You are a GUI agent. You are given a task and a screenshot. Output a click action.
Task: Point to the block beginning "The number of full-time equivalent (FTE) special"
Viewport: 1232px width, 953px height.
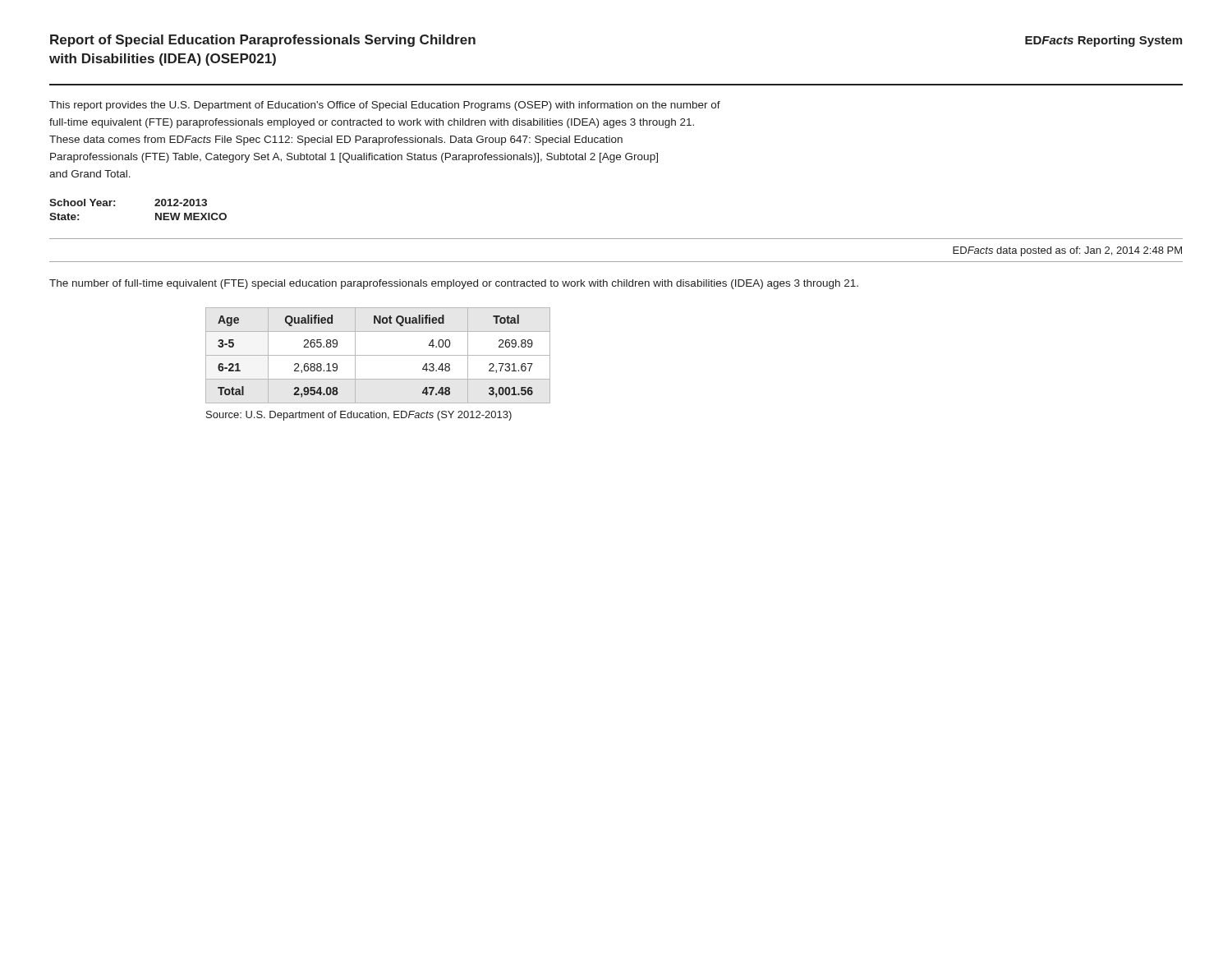[x=454, y=283]
